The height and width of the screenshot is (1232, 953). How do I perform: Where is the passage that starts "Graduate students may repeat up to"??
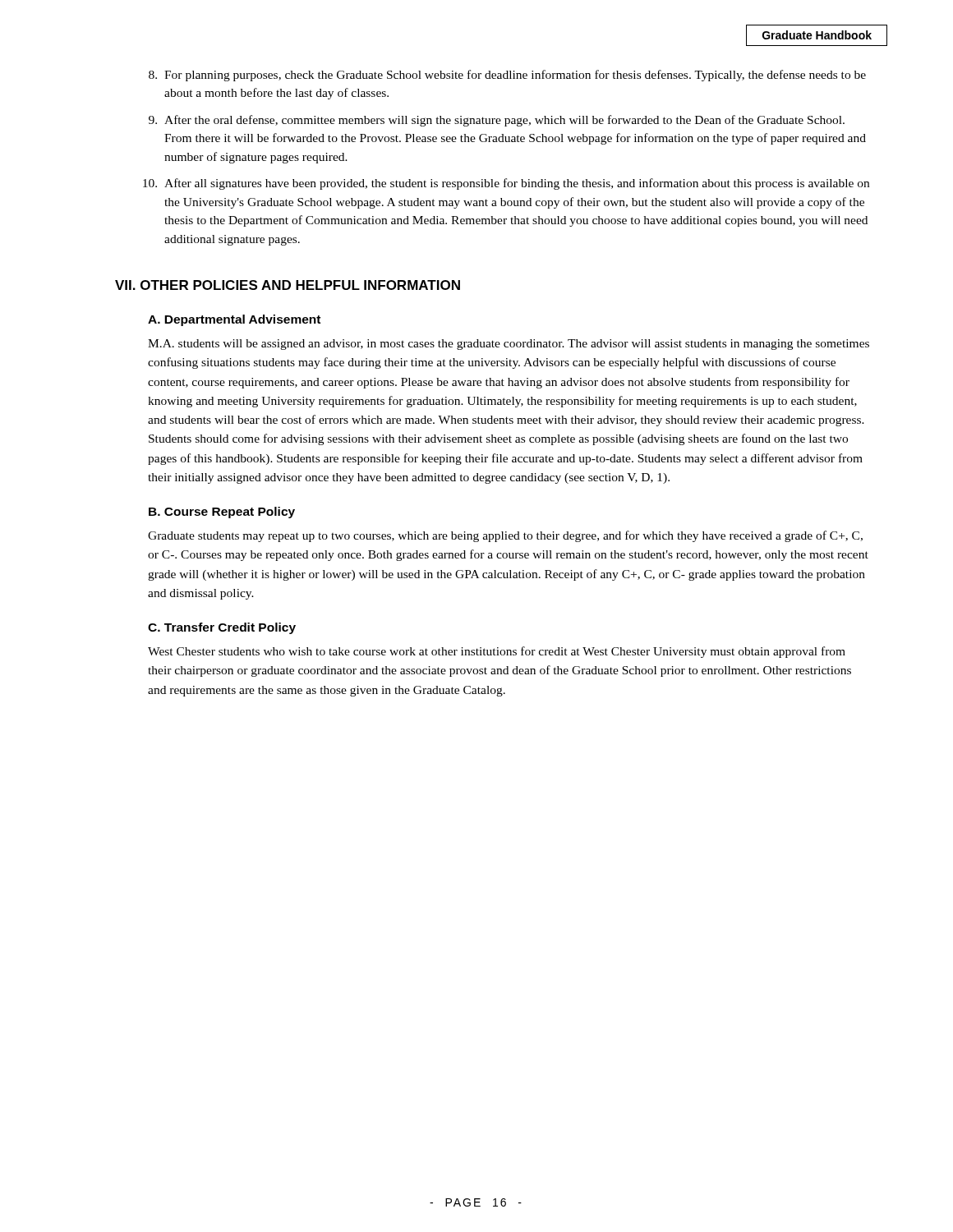pos(508,564)
